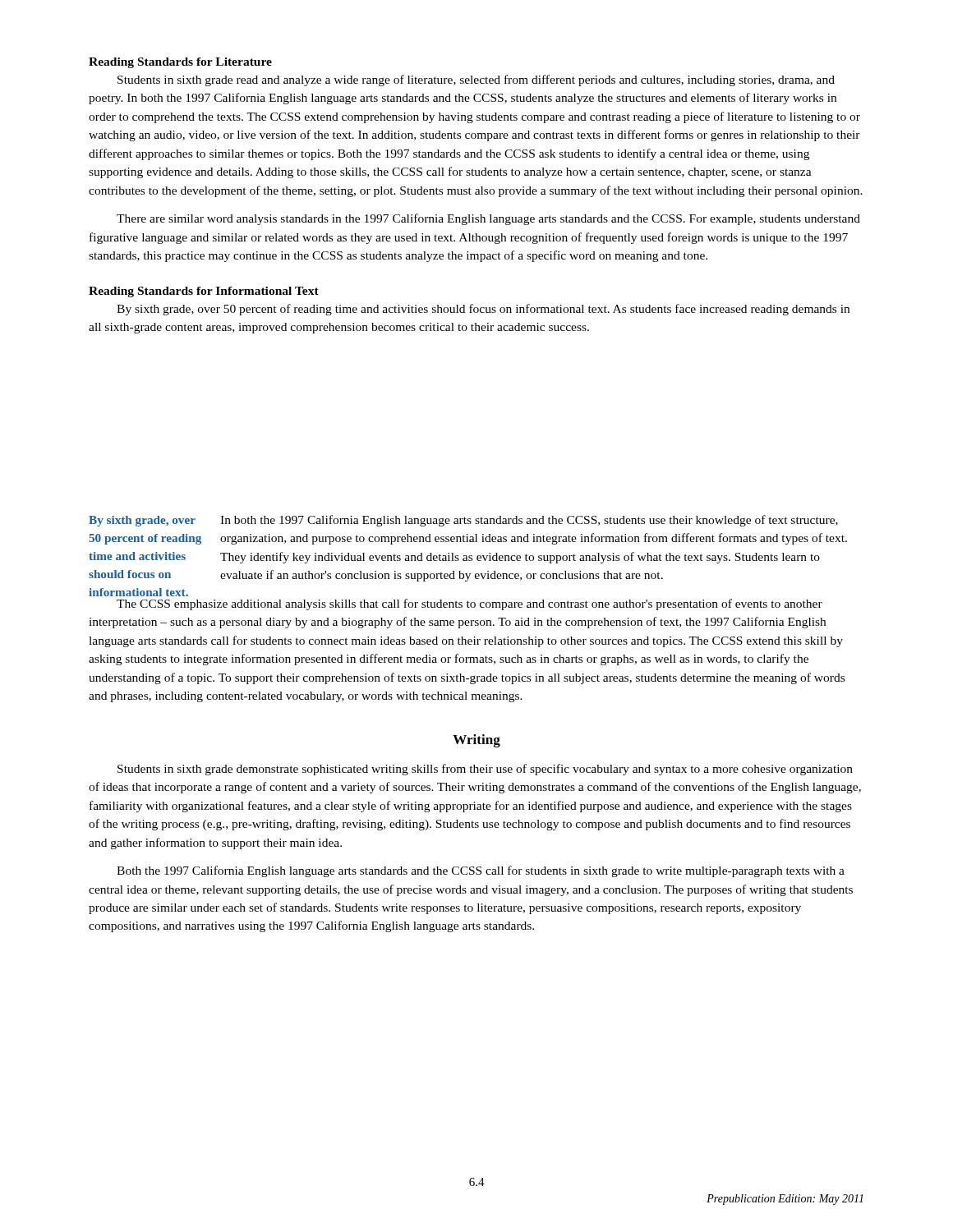Locate the text starting "In both the 1997 California"
This screenshot has width=953, height=1232.
[x=542, y=548]
